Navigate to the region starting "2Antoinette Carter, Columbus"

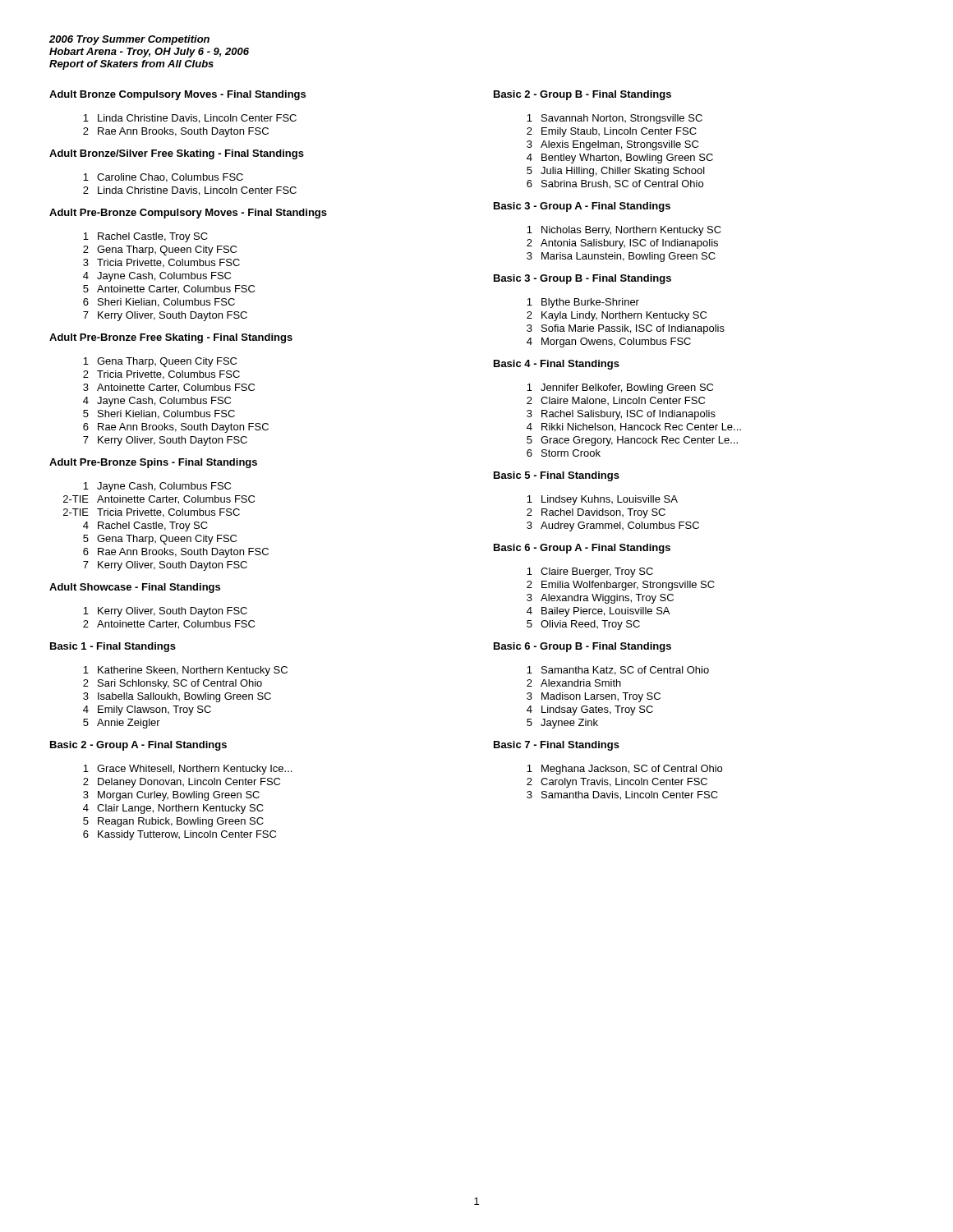(255, 624)
